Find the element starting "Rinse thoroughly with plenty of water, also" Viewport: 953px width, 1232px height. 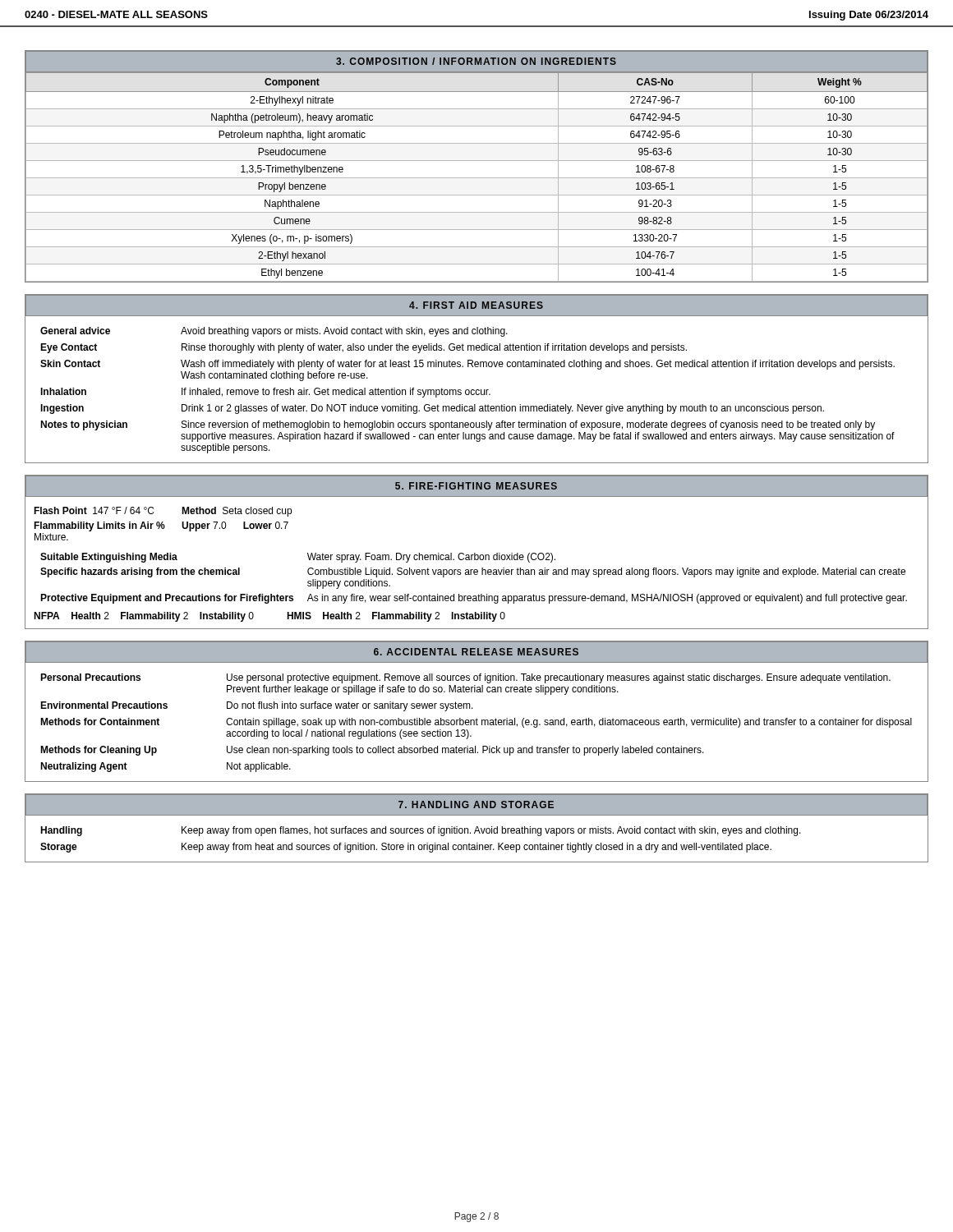[x=434, y=347]
